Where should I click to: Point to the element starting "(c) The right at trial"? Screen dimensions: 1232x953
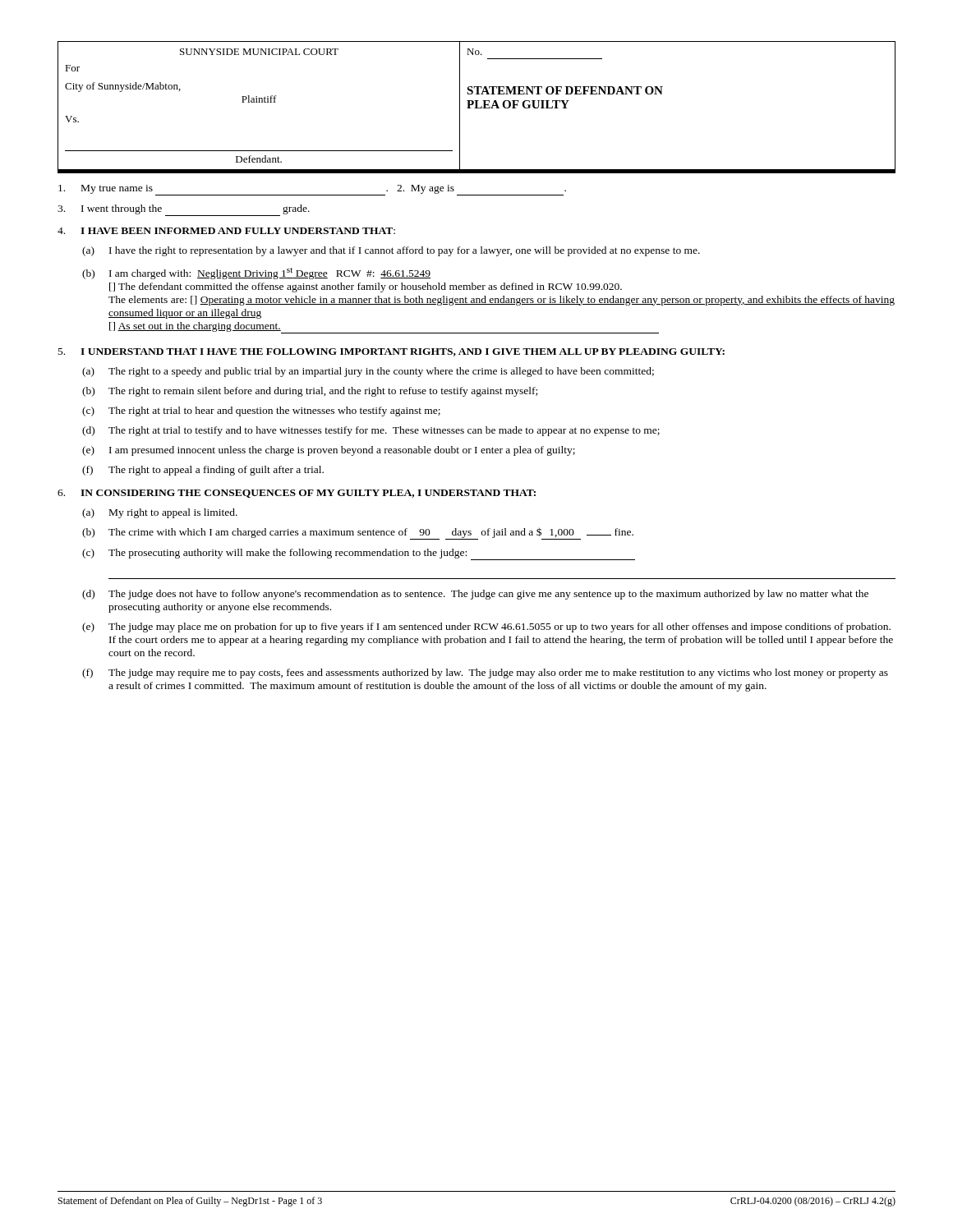(261, 411)
